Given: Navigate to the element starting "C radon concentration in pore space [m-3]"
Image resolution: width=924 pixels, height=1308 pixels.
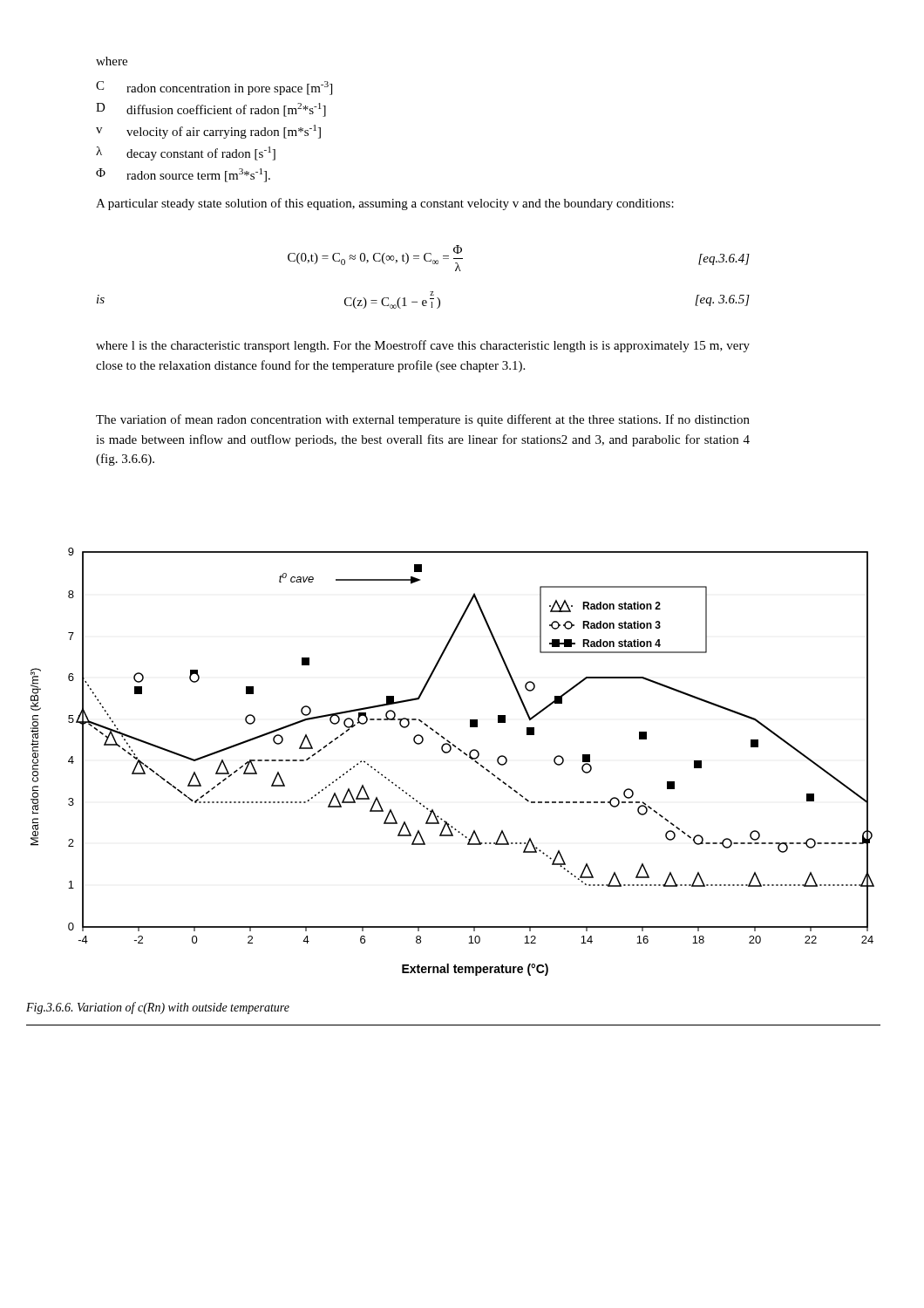Looking at the screenshot, I should (215, 87).
